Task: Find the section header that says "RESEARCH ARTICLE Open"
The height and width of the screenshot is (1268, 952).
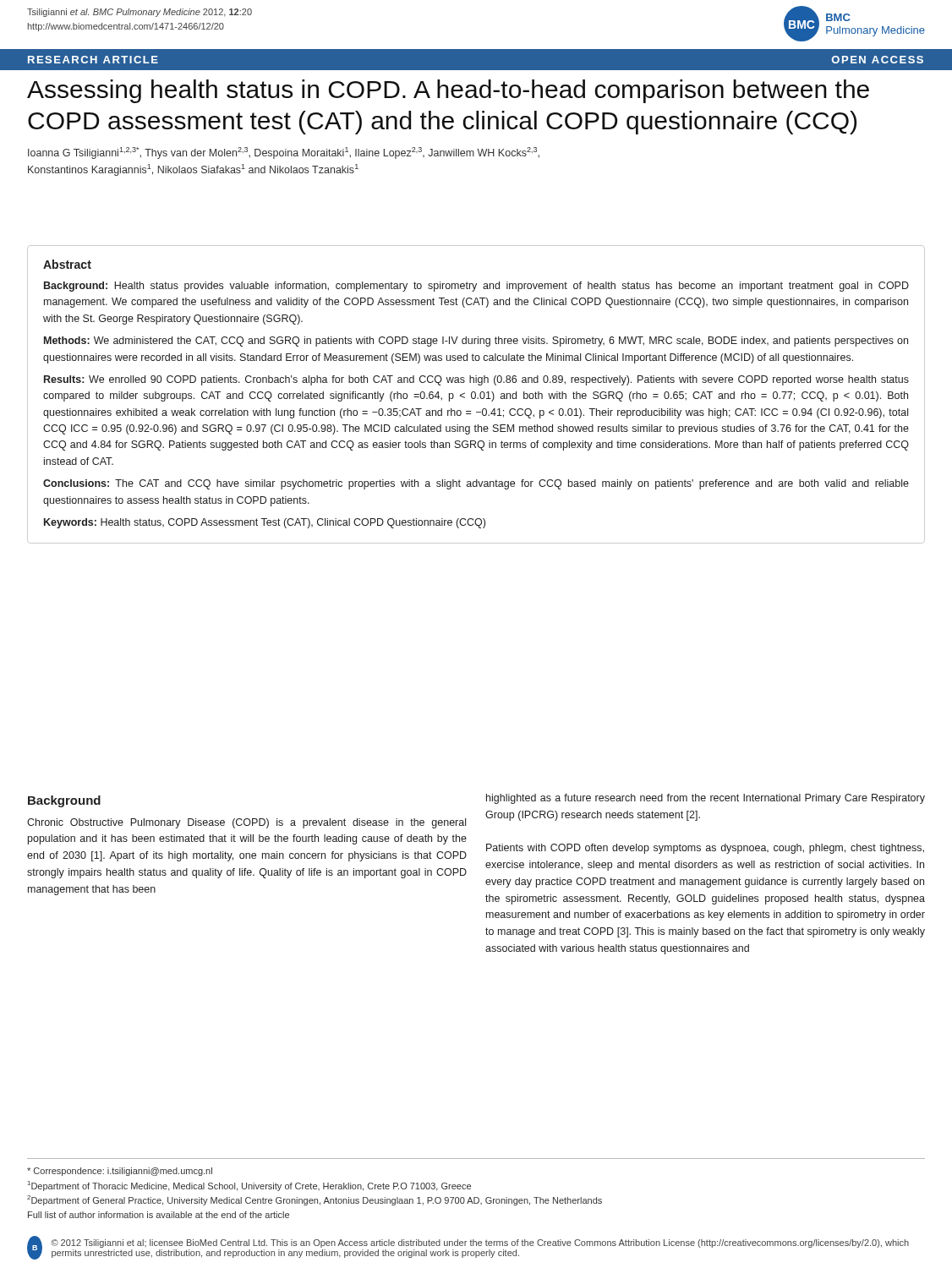Action: [476, 60]
